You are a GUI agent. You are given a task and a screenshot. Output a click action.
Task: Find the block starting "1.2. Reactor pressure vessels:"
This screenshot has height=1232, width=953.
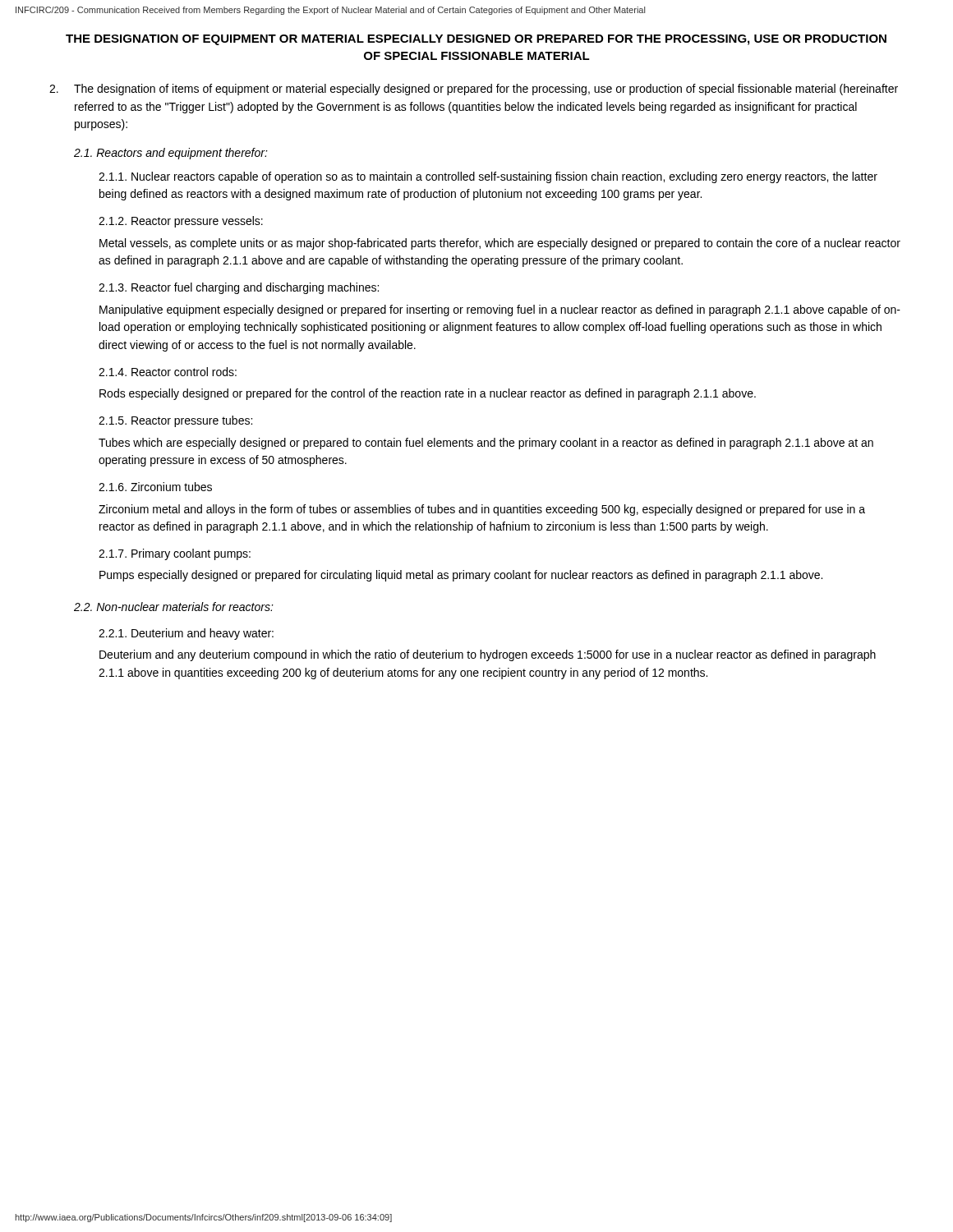181,221
